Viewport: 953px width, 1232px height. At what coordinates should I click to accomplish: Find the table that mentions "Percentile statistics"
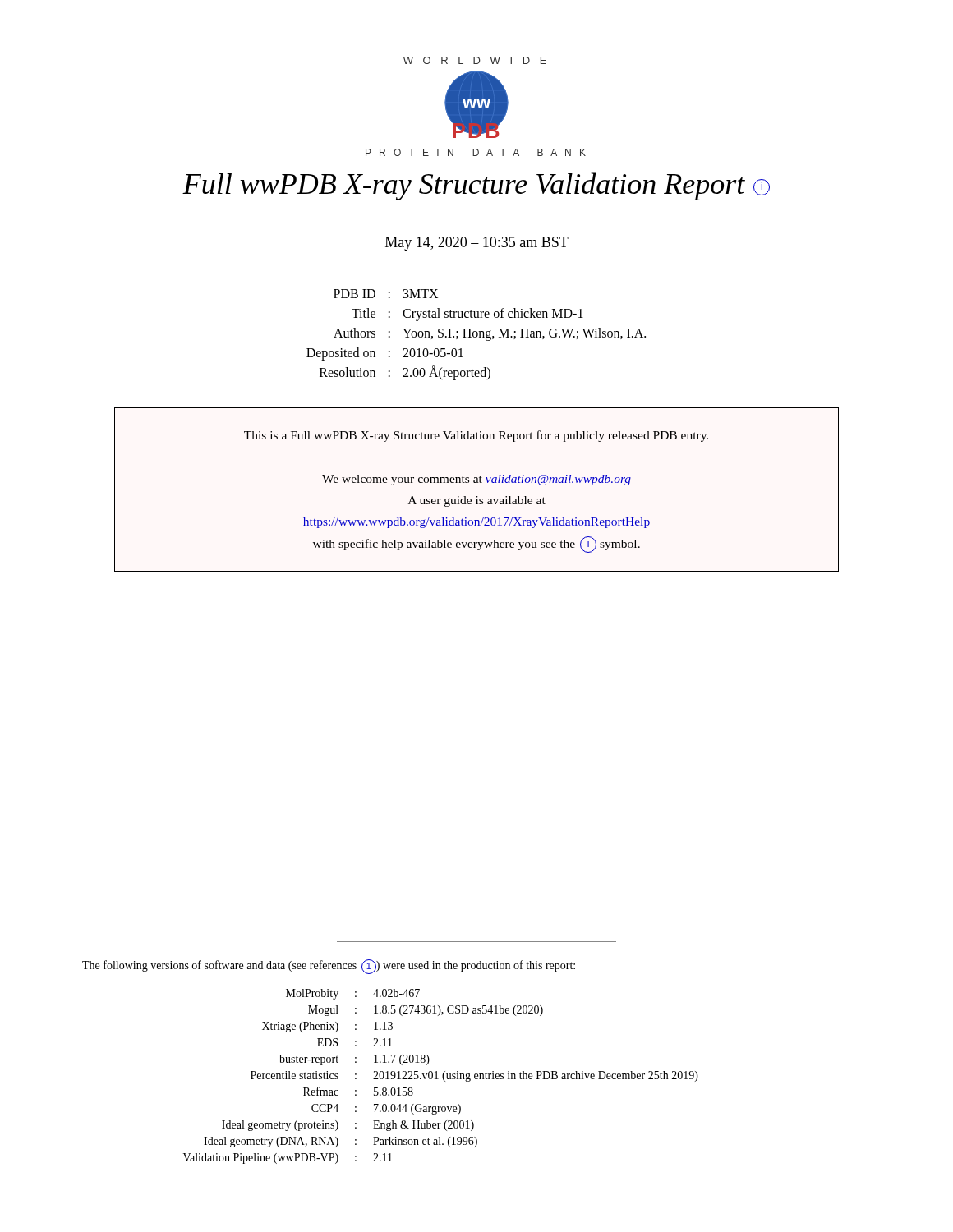coord(476,1076)
